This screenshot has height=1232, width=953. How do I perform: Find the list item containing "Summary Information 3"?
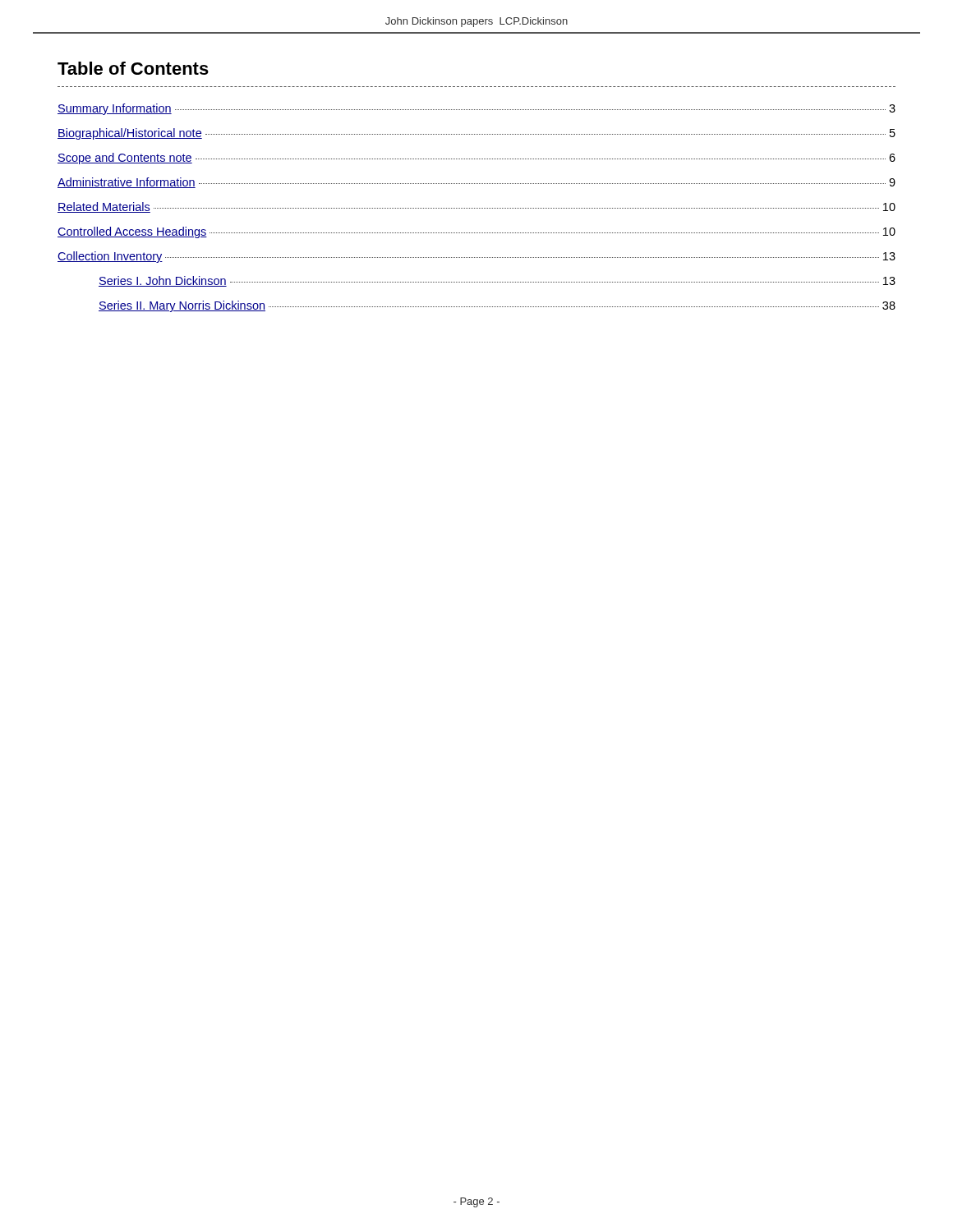tap(476, 108)
